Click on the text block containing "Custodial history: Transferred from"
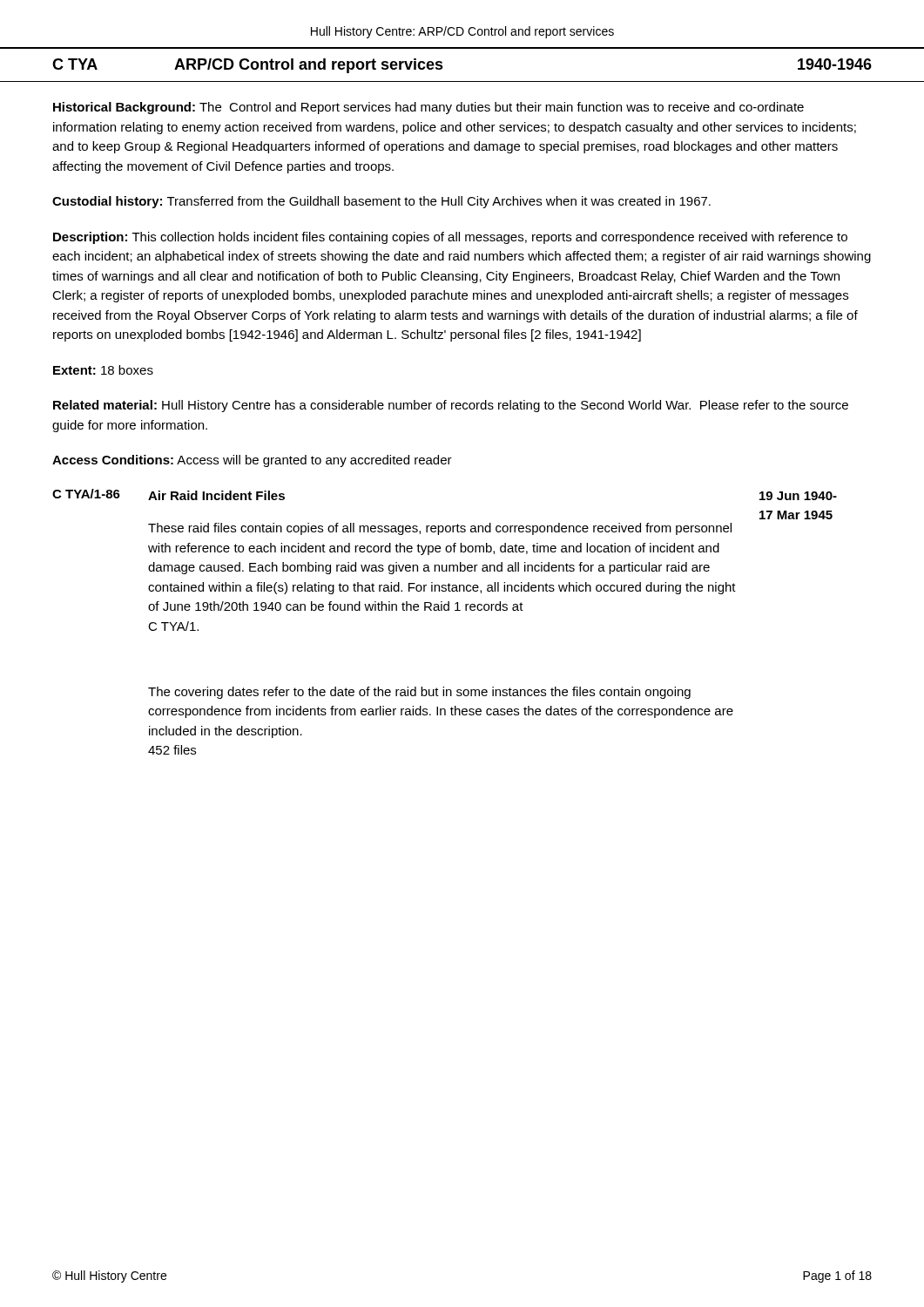This screenshot has width=924, height=1307. (x=462, y=202)
